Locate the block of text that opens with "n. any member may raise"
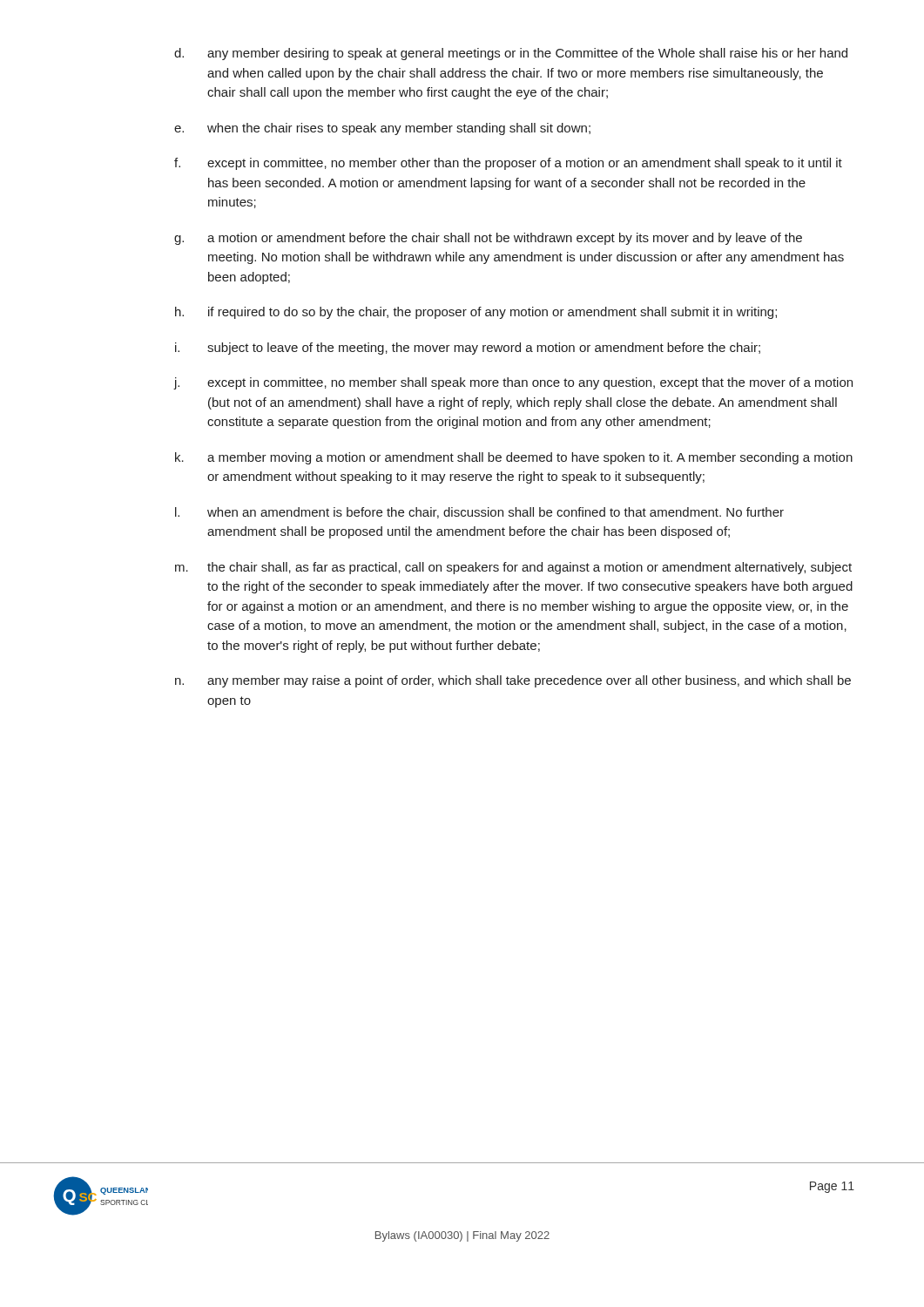This screenshot has height=1307, width=924. click(x=514, y=690)
